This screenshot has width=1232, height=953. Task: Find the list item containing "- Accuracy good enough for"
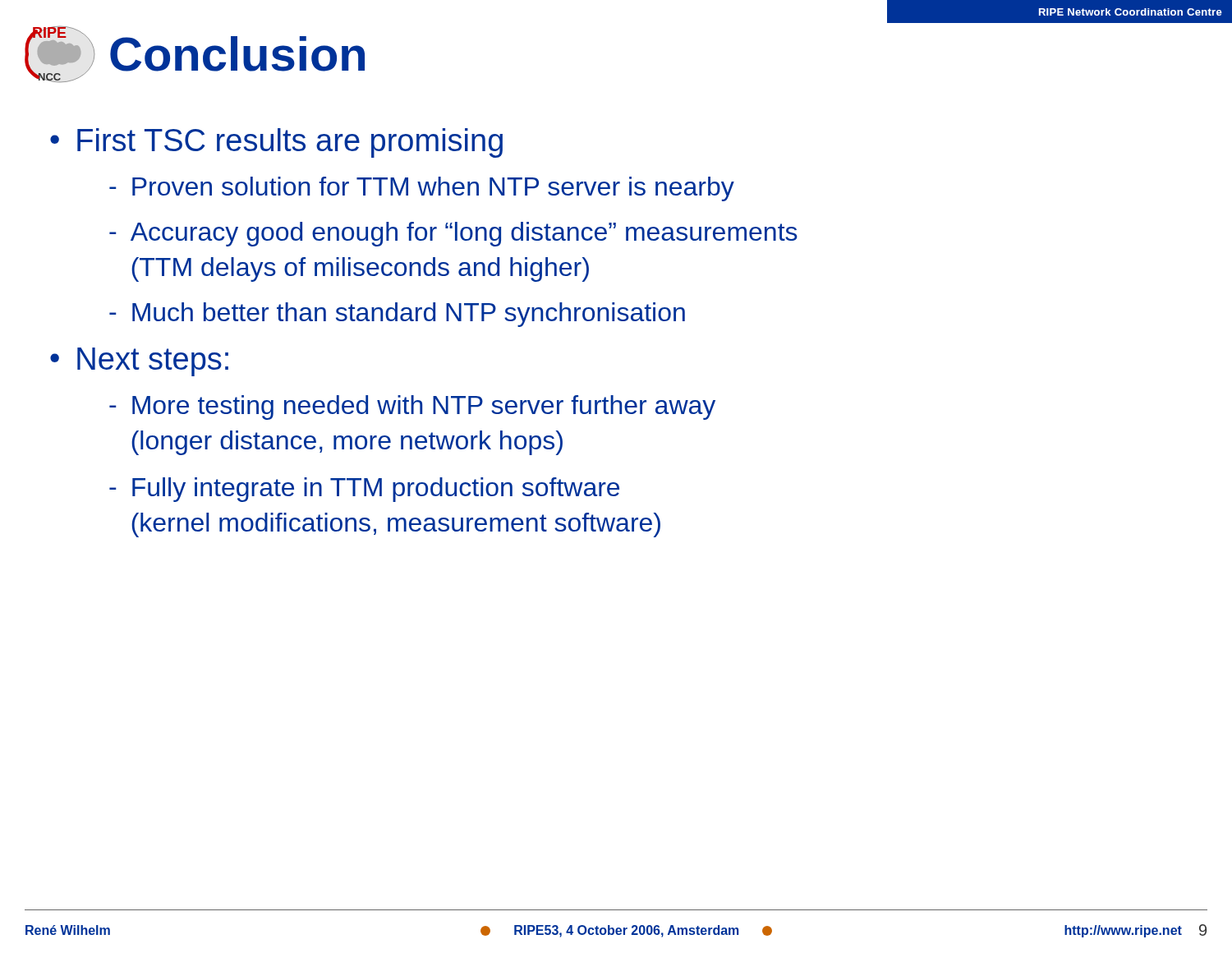(x=453, y=250)
